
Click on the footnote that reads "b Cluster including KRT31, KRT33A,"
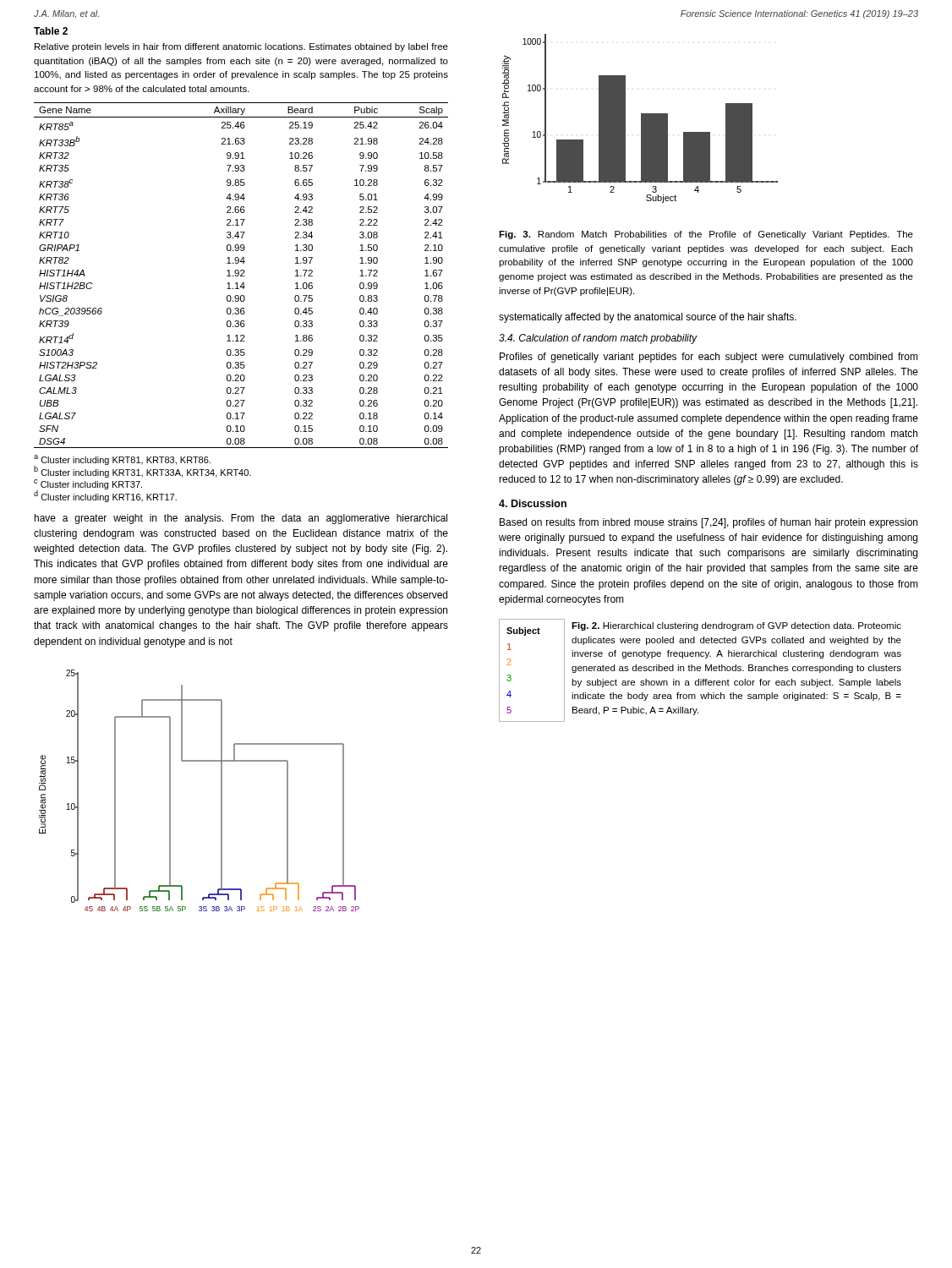pos(143,471)
